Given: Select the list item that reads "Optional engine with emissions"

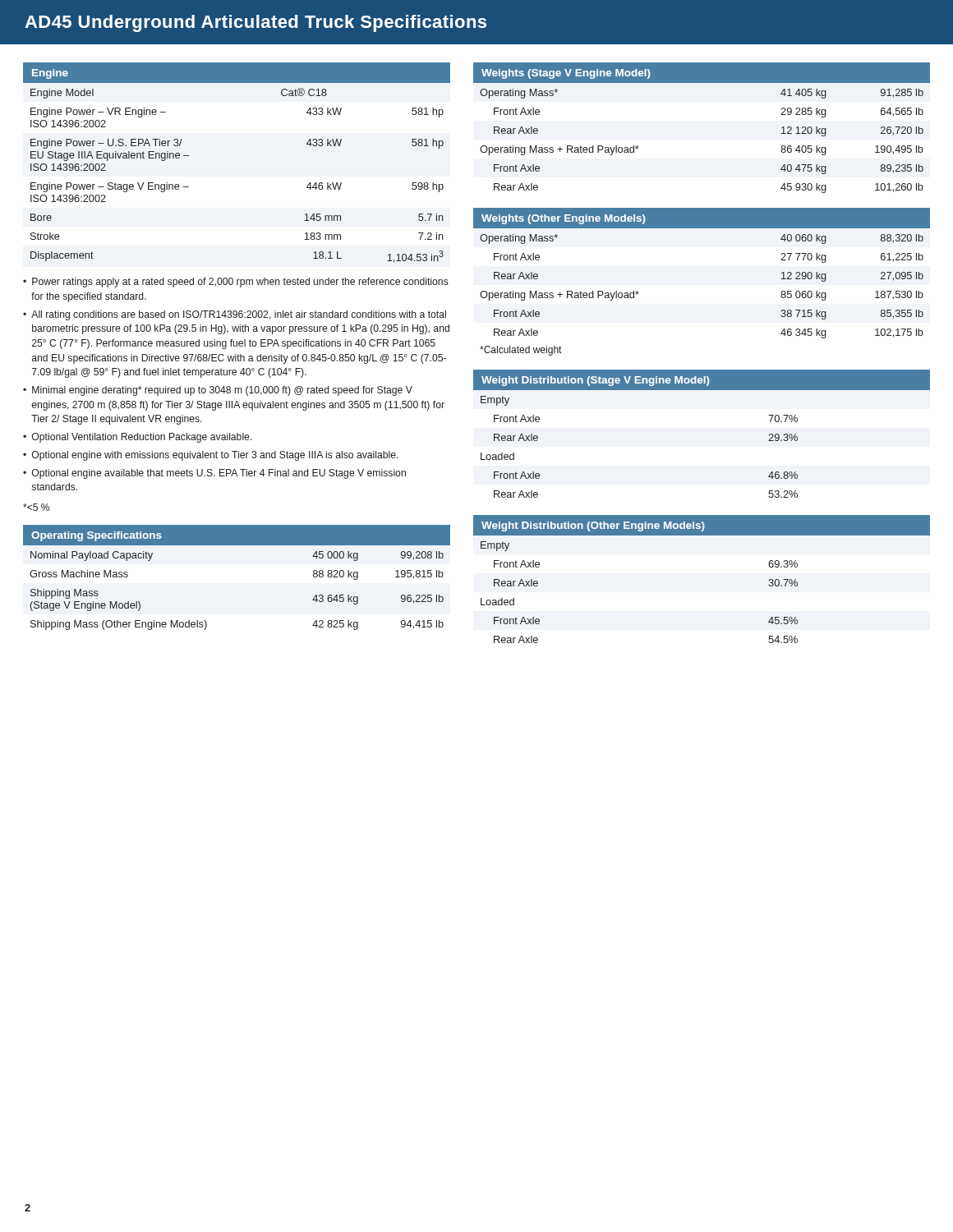Looking at the screenshot, I should coord(215,456).
